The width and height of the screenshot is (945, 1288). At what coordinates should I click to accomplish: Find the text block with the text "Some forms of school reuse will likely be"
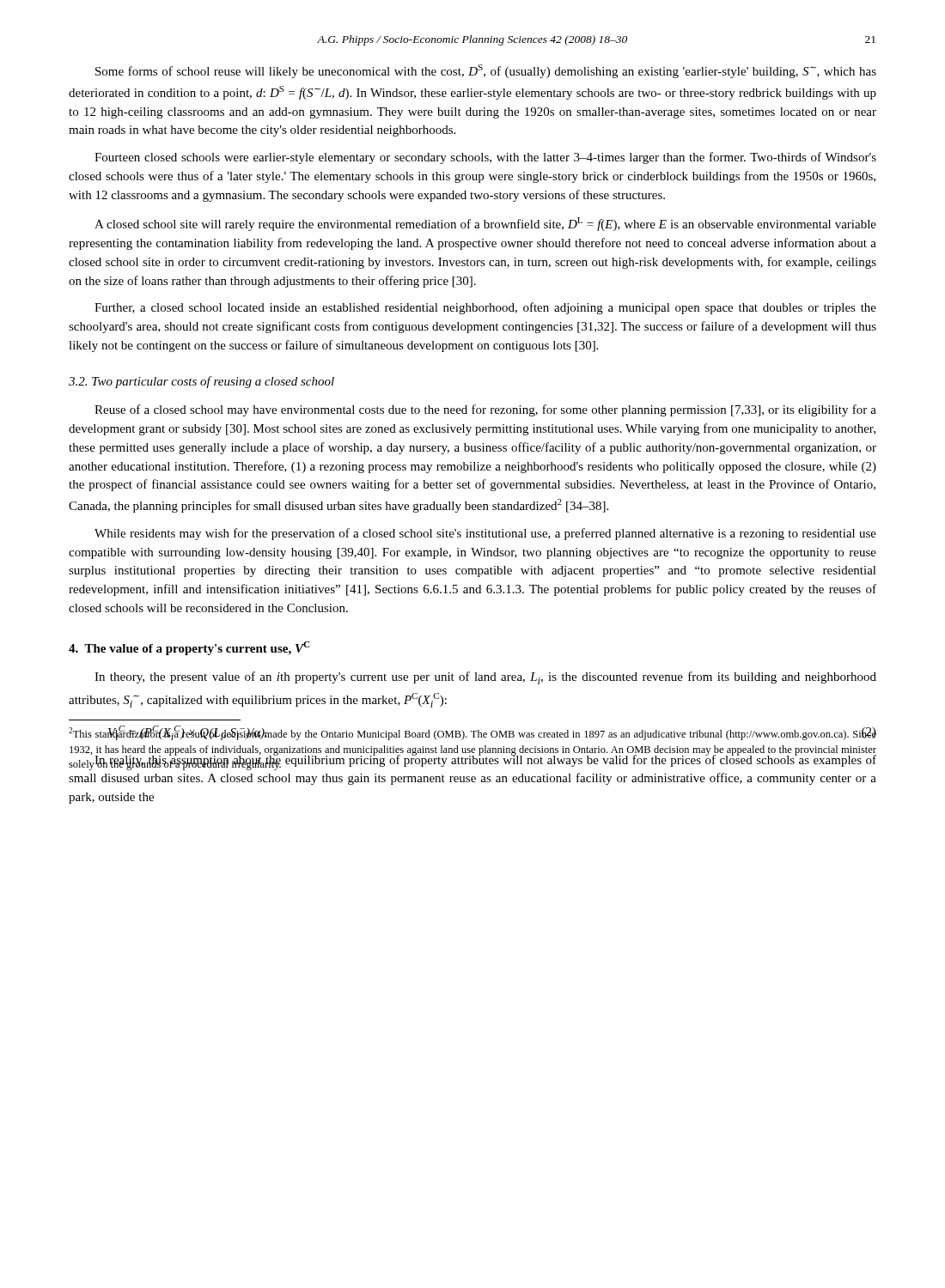tap(472, 100)
